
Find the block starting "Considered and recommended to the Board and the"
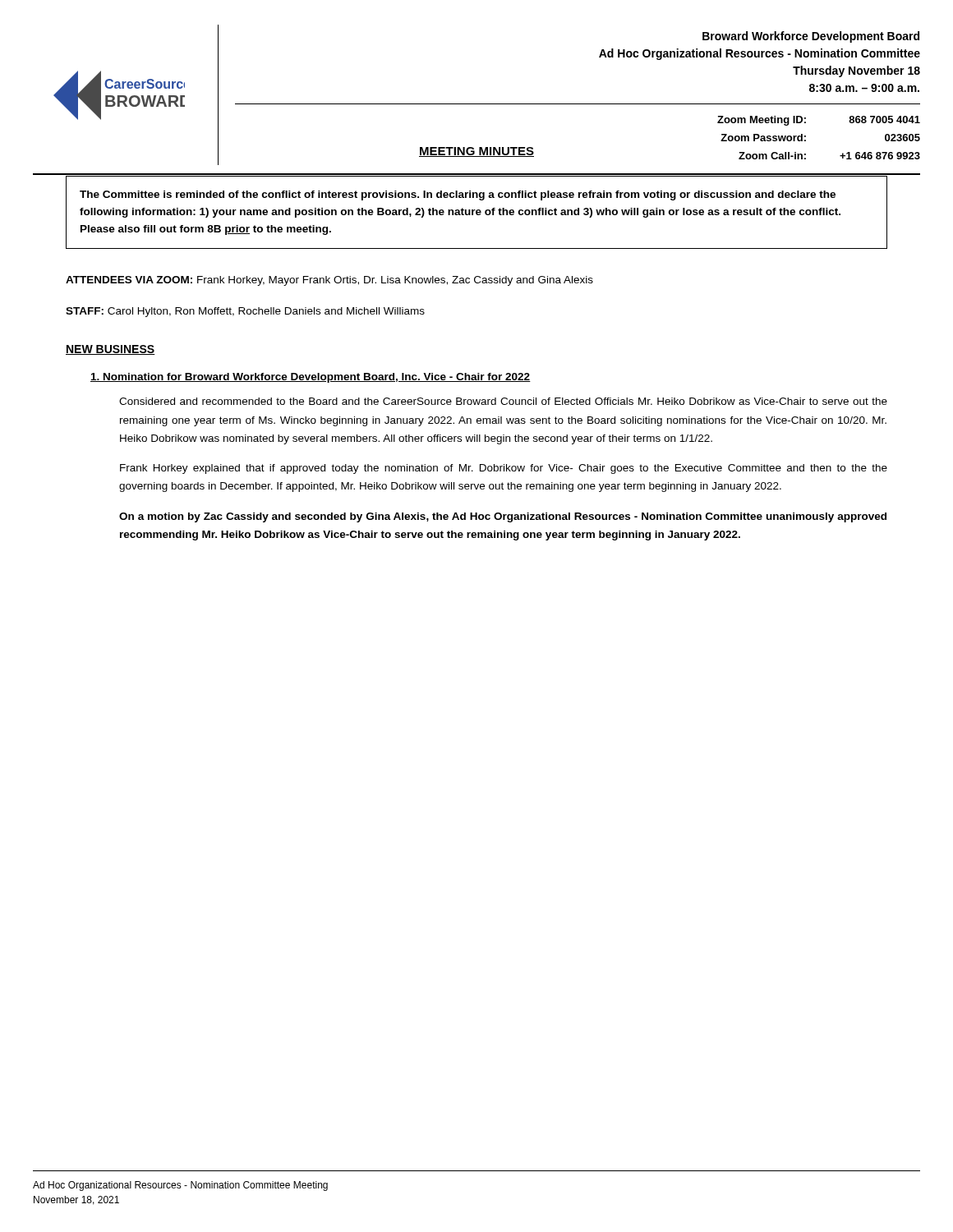pos(503,420)
